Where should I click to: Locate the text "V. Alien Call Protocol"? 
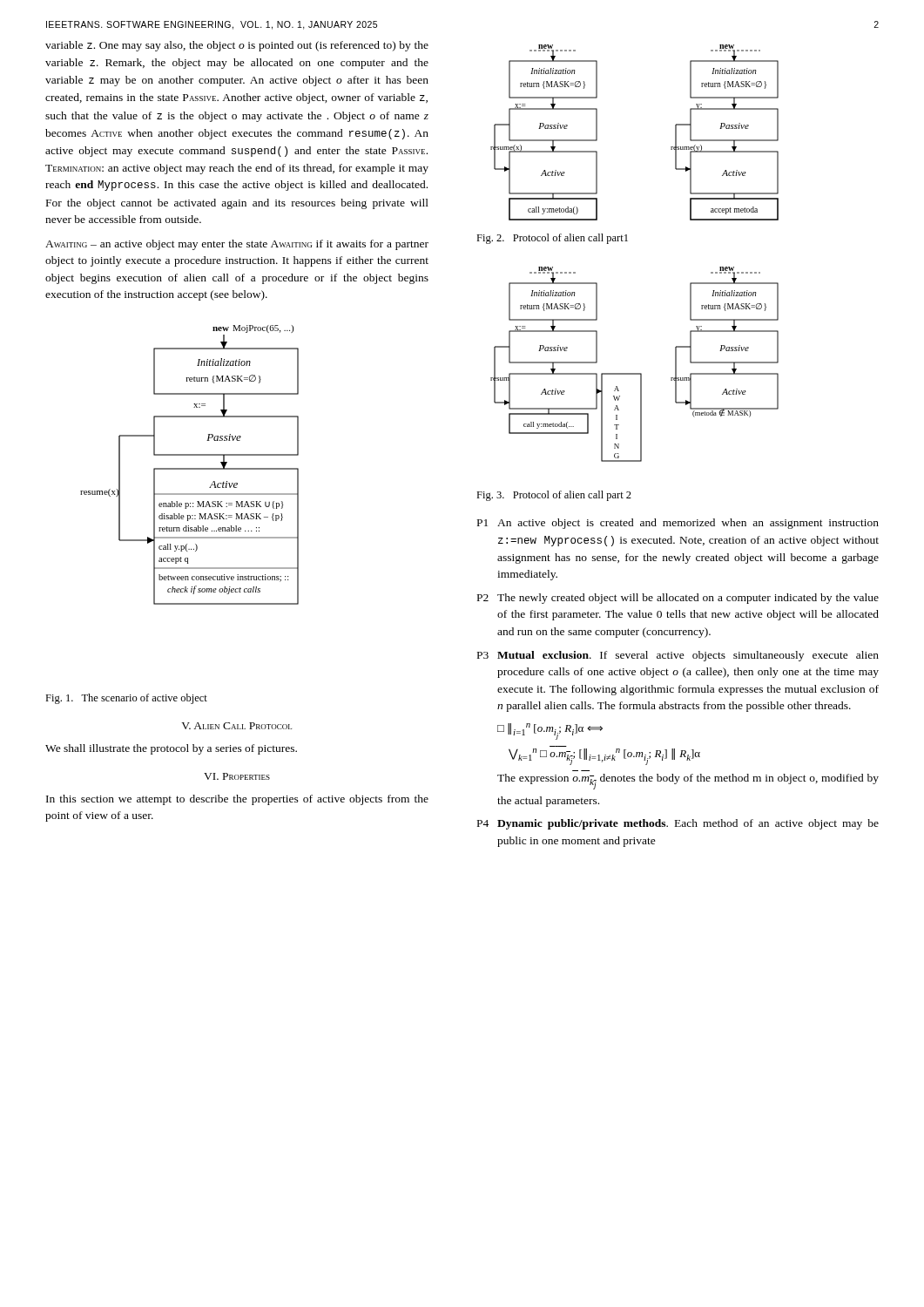(237, 725)
